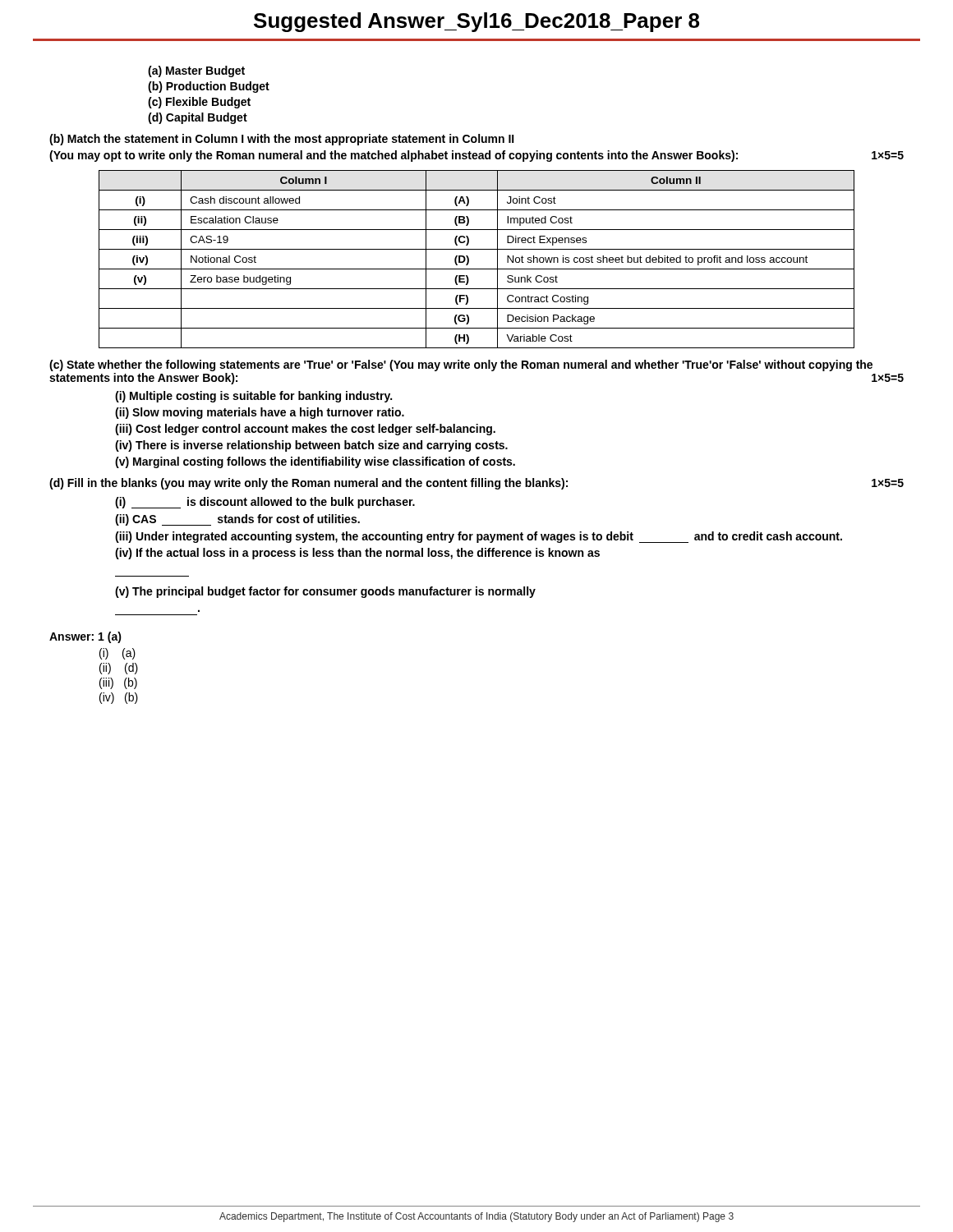Image resolution: width=953 pixels, height=1232 pixels.
Task: Point to "(iii) (b)"
Action: click(118, 683)
